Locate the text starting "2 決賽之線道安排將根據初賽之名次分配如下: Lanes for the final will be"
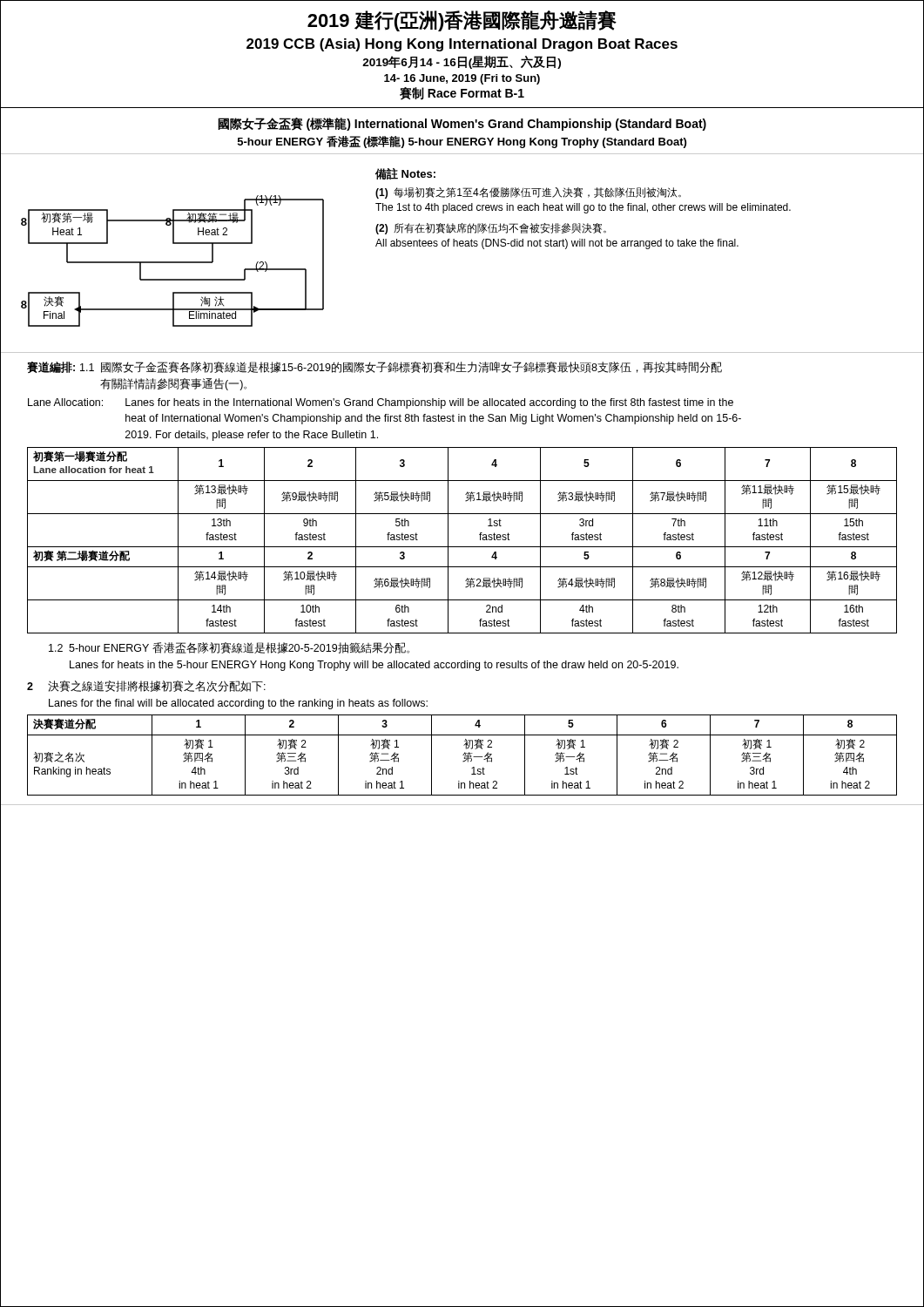Viewport: 924px width, 1307px height. [x=228, y=695]
